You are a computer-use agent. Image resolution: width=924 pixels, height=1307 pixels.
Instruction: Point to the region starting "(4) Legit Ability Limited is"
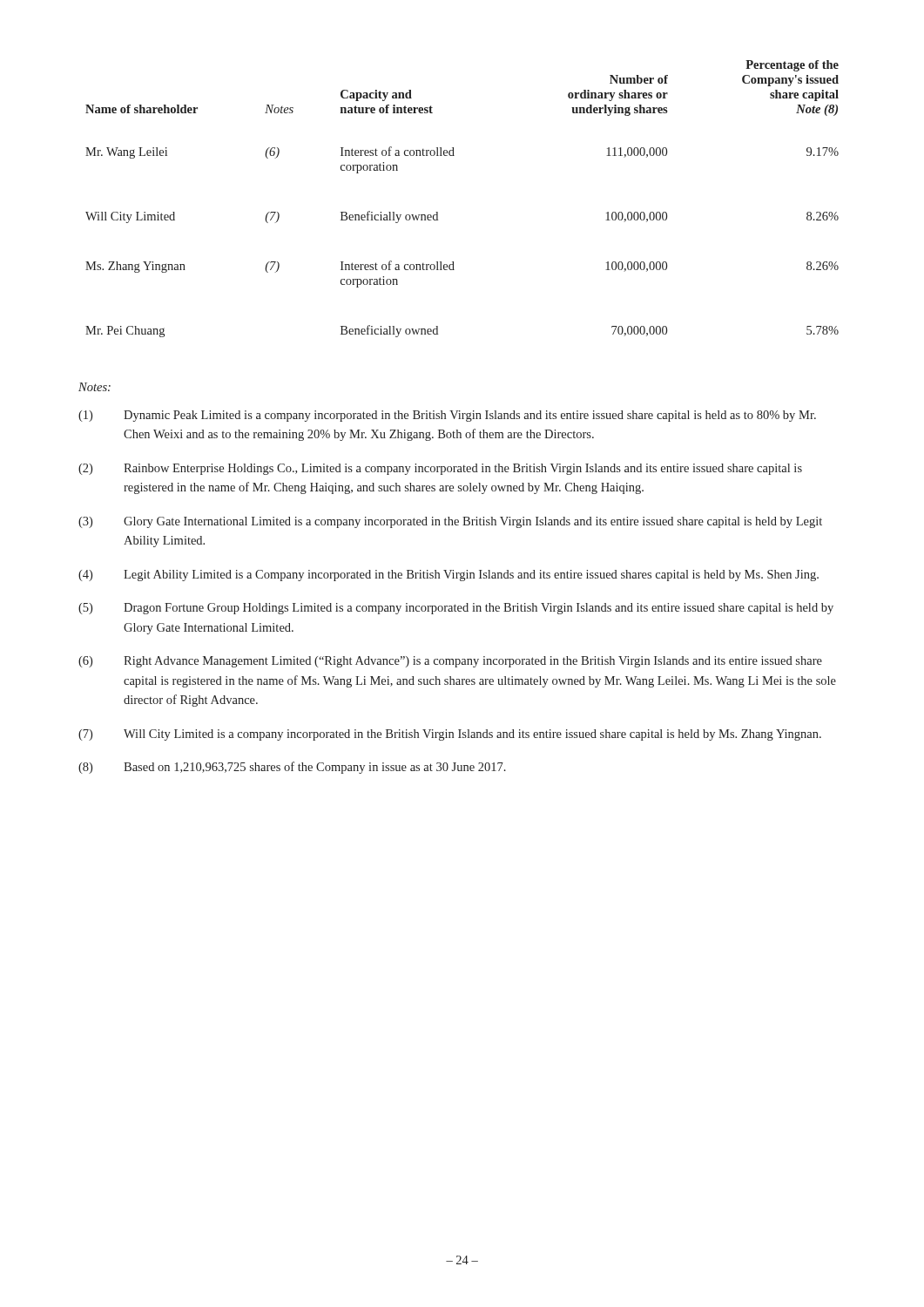(x=462, y=574)
